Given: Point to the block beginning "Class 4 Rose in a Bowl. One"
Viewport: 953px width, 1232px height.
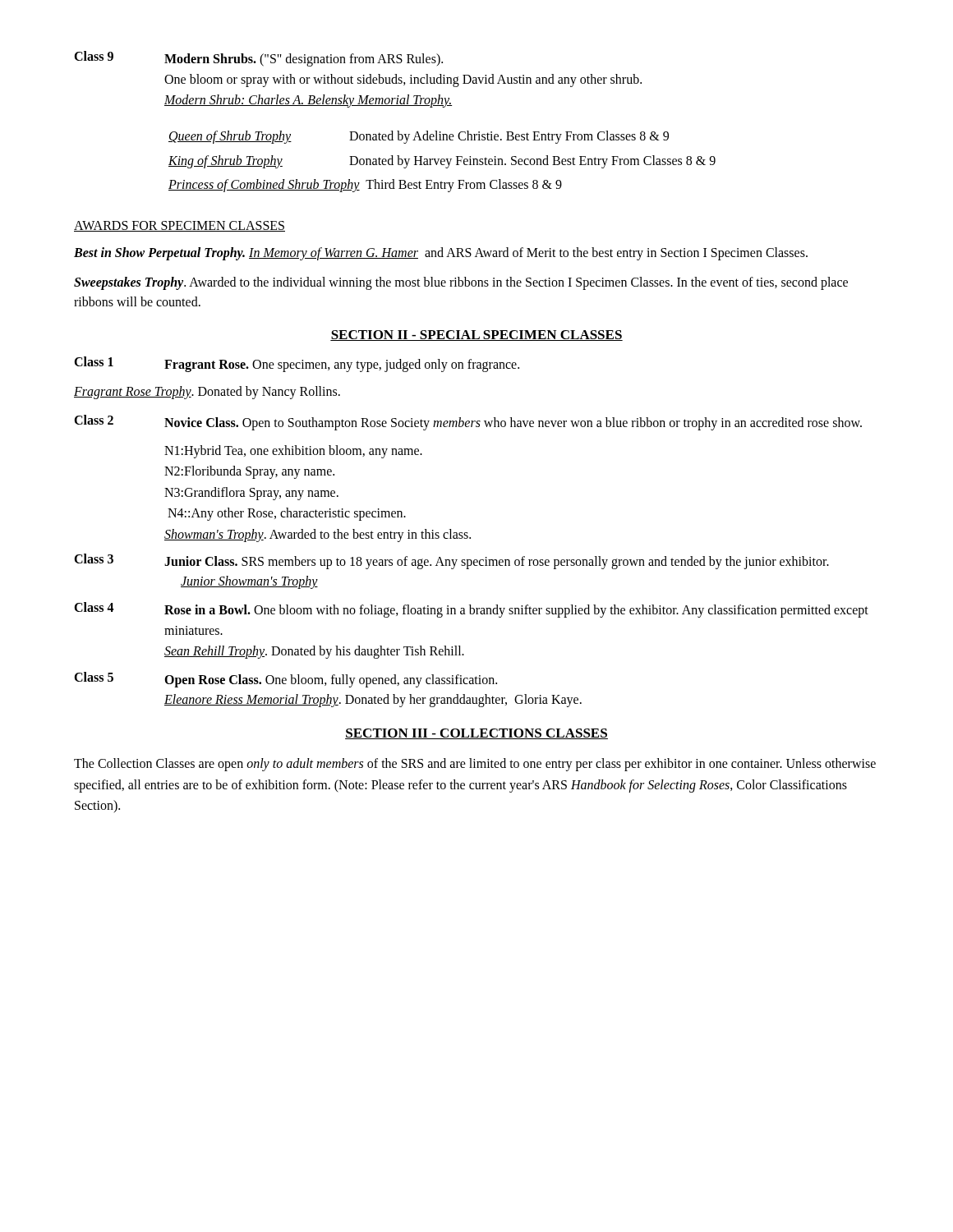Looking at the screenshot, I should coord(471,610).
